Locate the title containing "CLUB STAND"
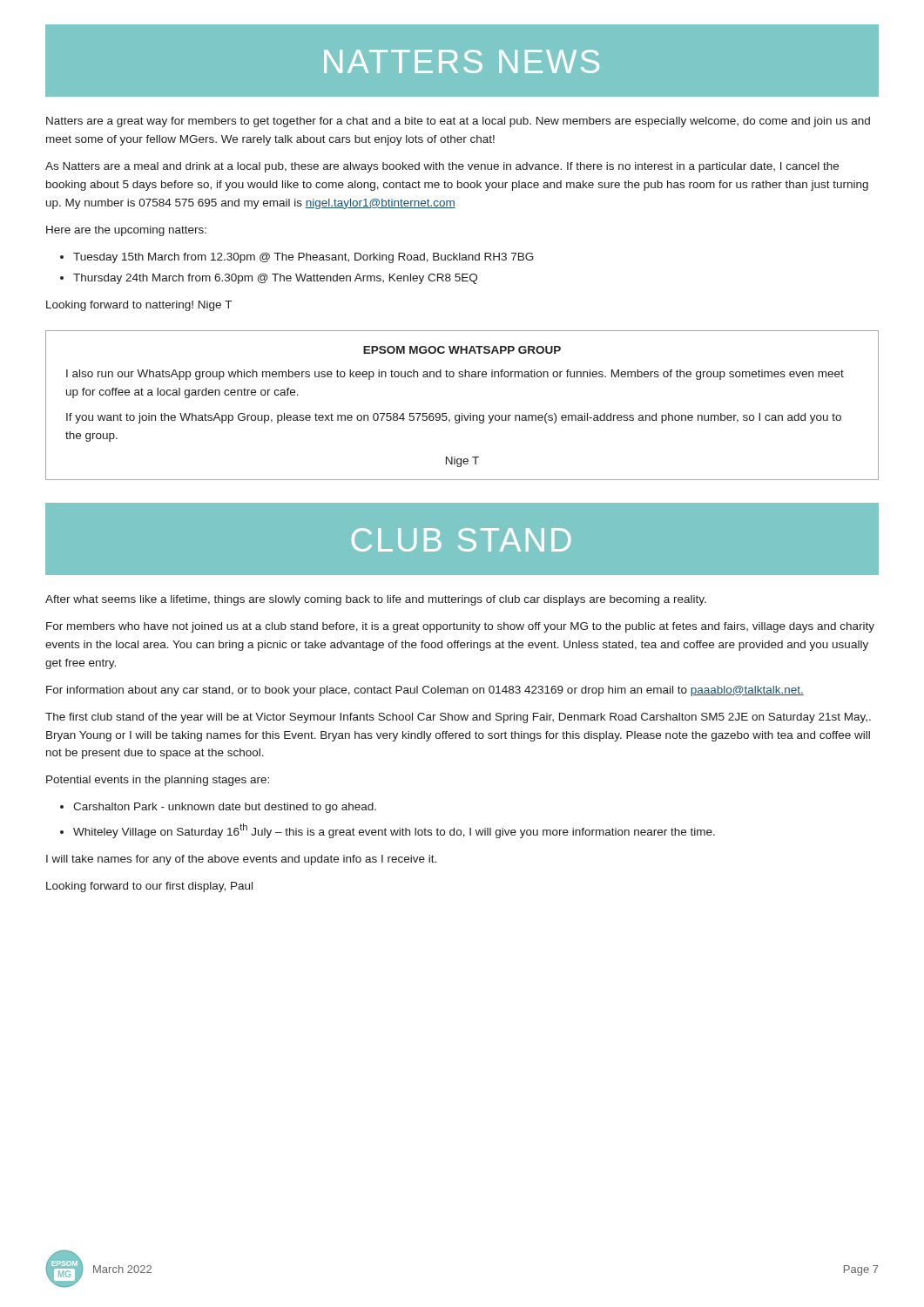 (x=462, y=541)
